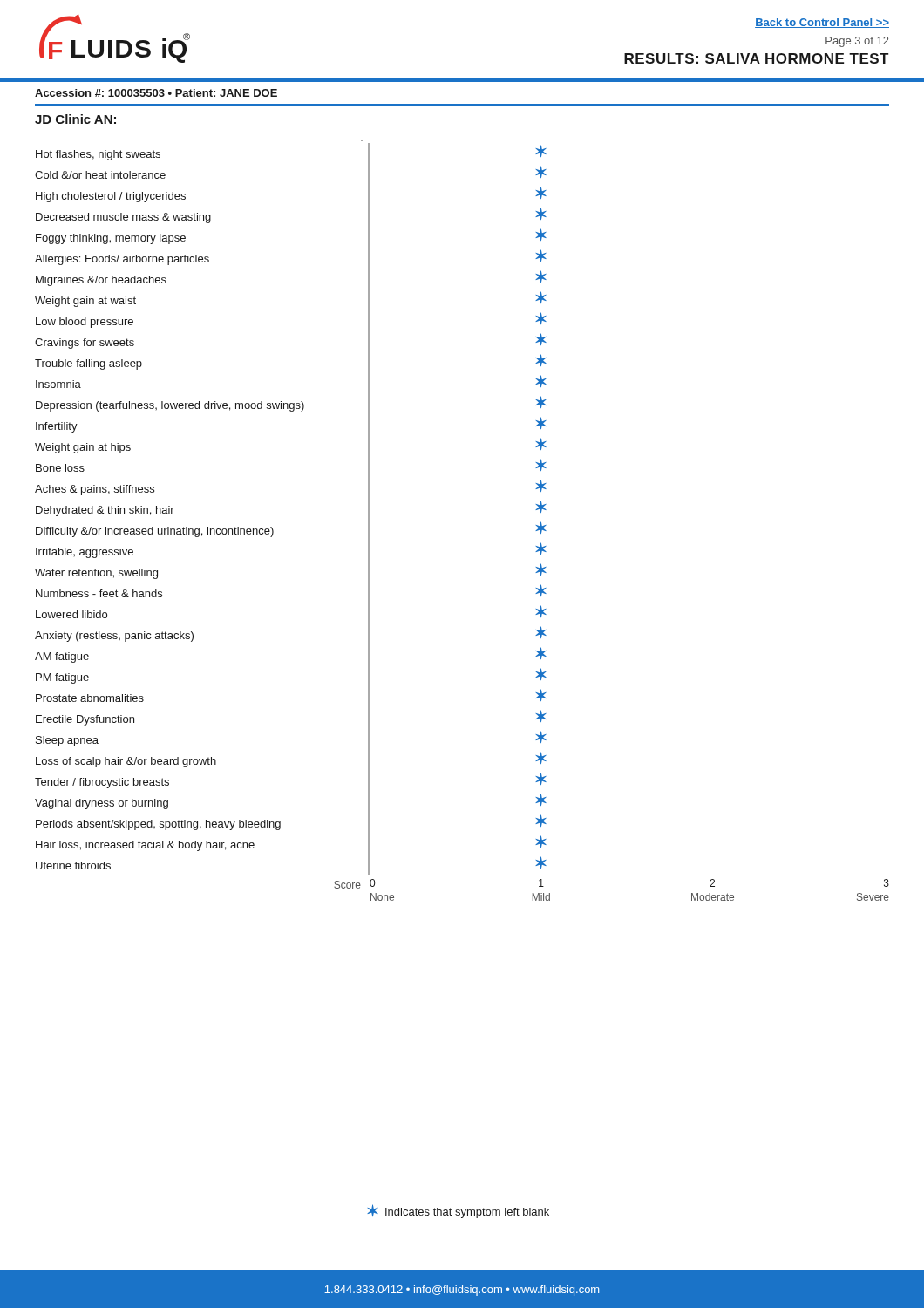Click on the text starting "Accession #: 100035503 • Patient: JANE DOE"
Image resolution: width=924 pixels, height=1308 pixels.
tap(156, 93)
